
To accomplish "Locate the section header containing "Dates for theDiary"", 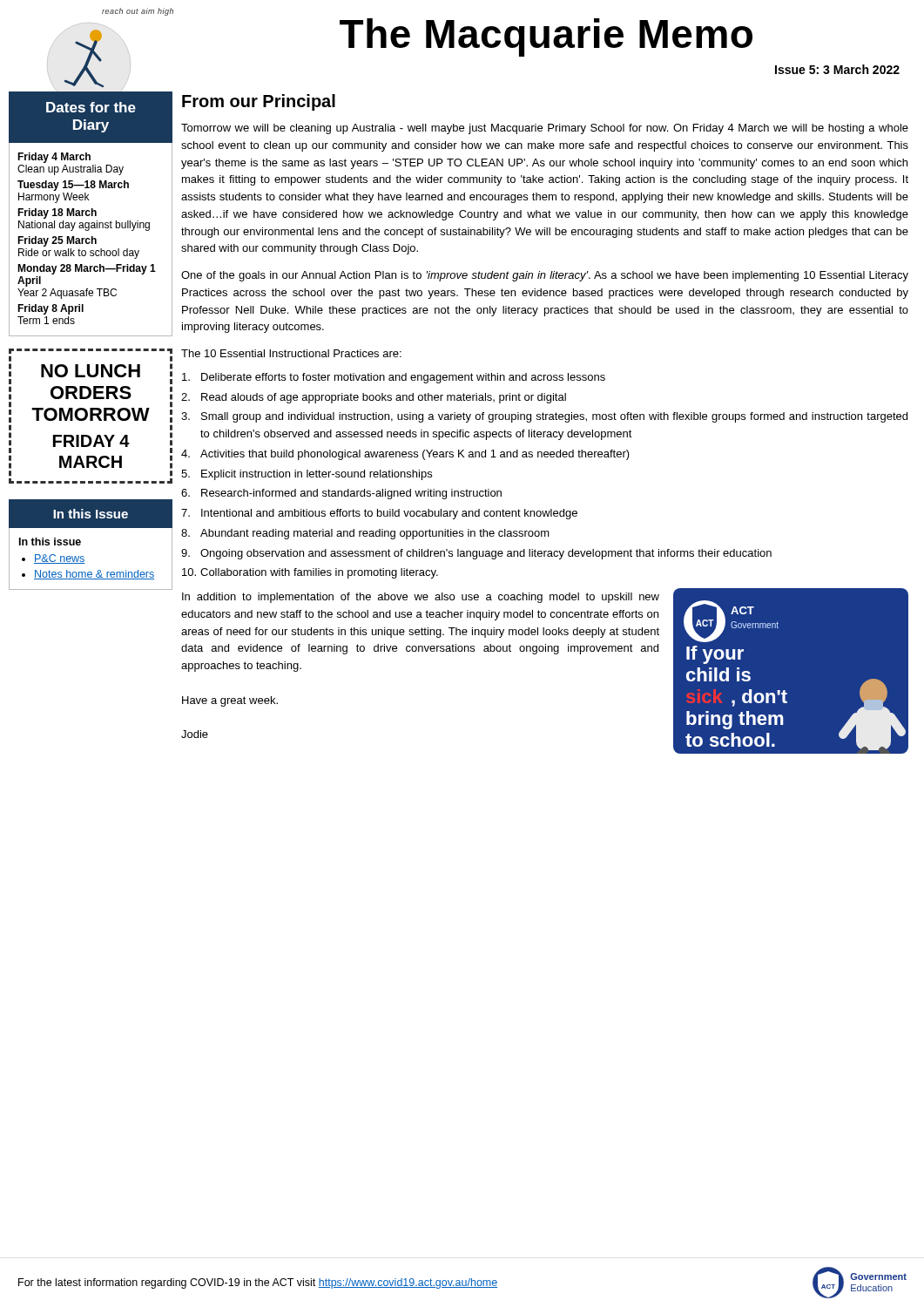I will 91,117.
